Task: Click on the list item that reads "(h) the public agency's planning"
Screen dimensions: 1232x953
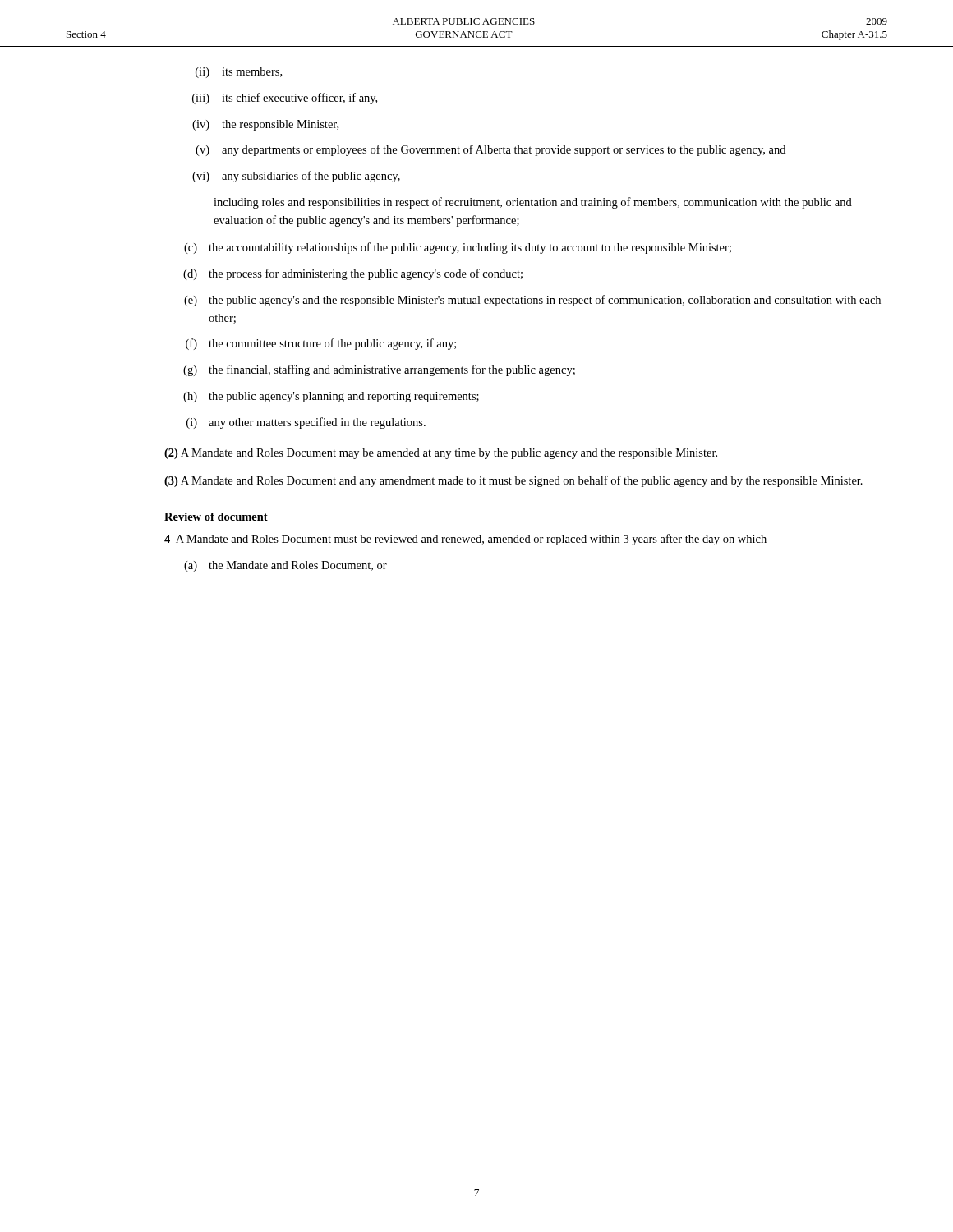Action: point(331,397)
